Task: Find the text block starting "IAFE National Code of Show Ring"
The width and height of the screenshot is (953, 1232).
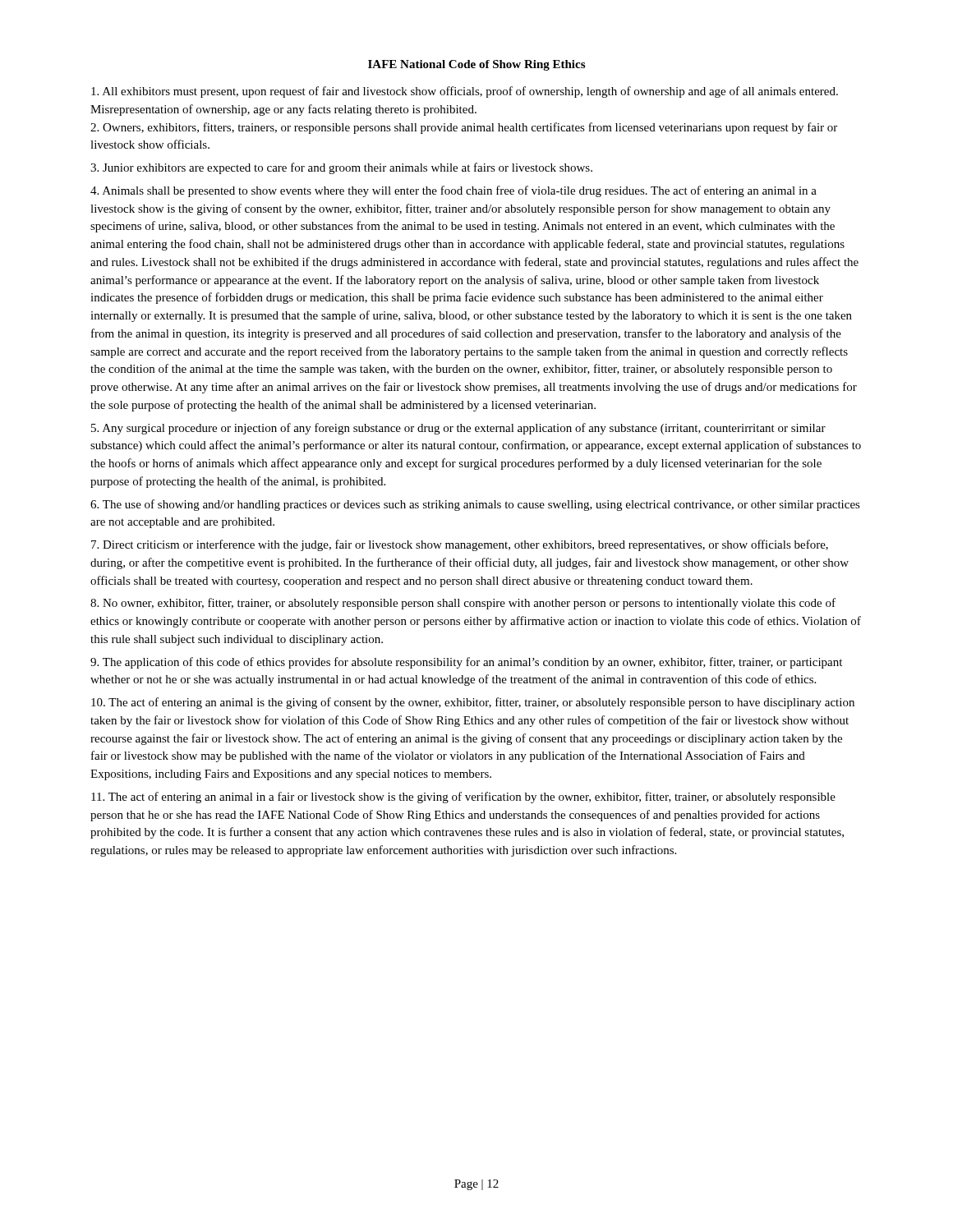Action: [476, 64]
